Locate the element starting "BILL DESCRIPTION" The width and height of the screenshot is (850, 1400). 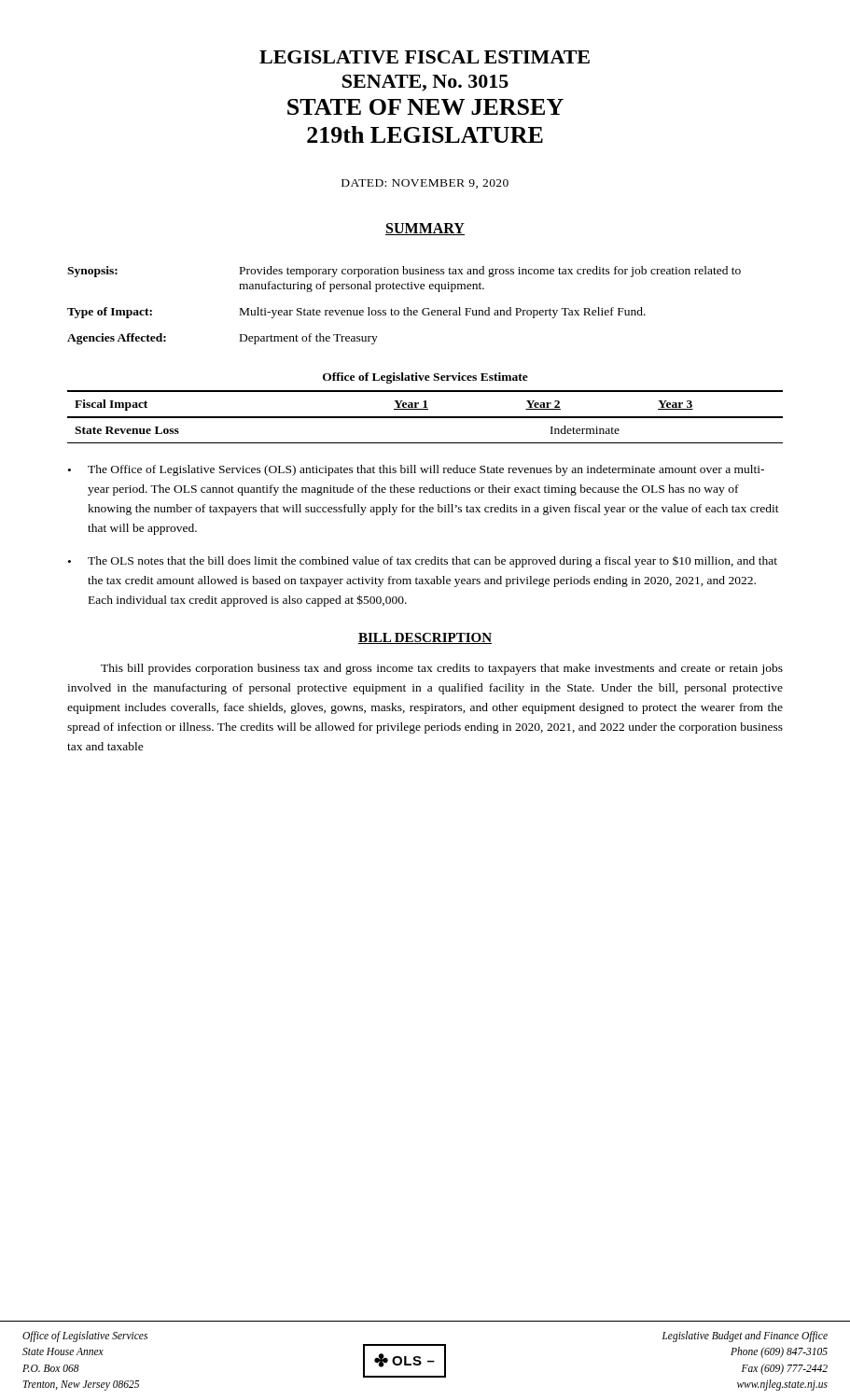425,638
